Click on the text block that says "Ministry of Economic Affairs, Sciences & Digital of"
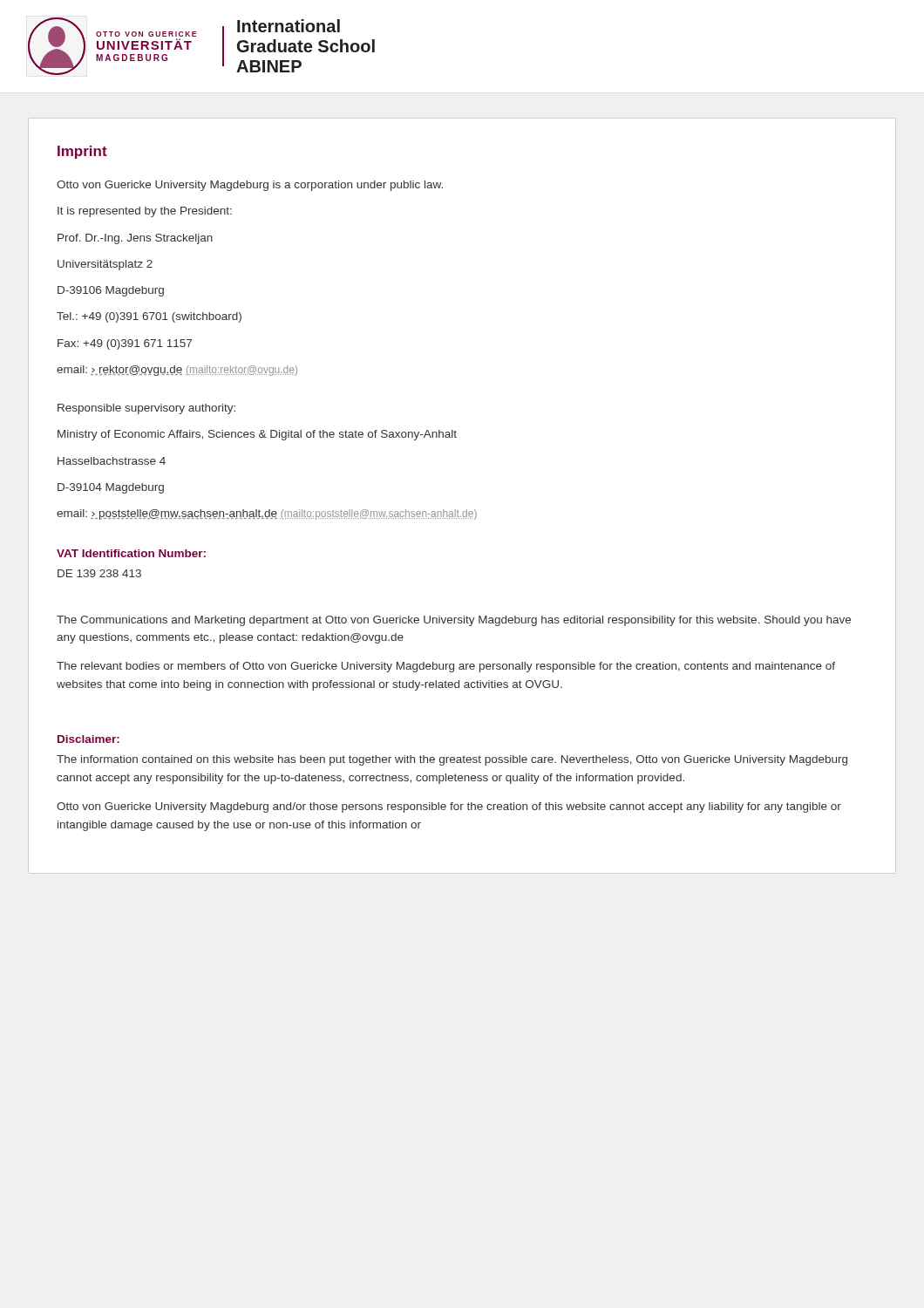The width and height of the screenshot is (924, 1308). coord(257,434)
